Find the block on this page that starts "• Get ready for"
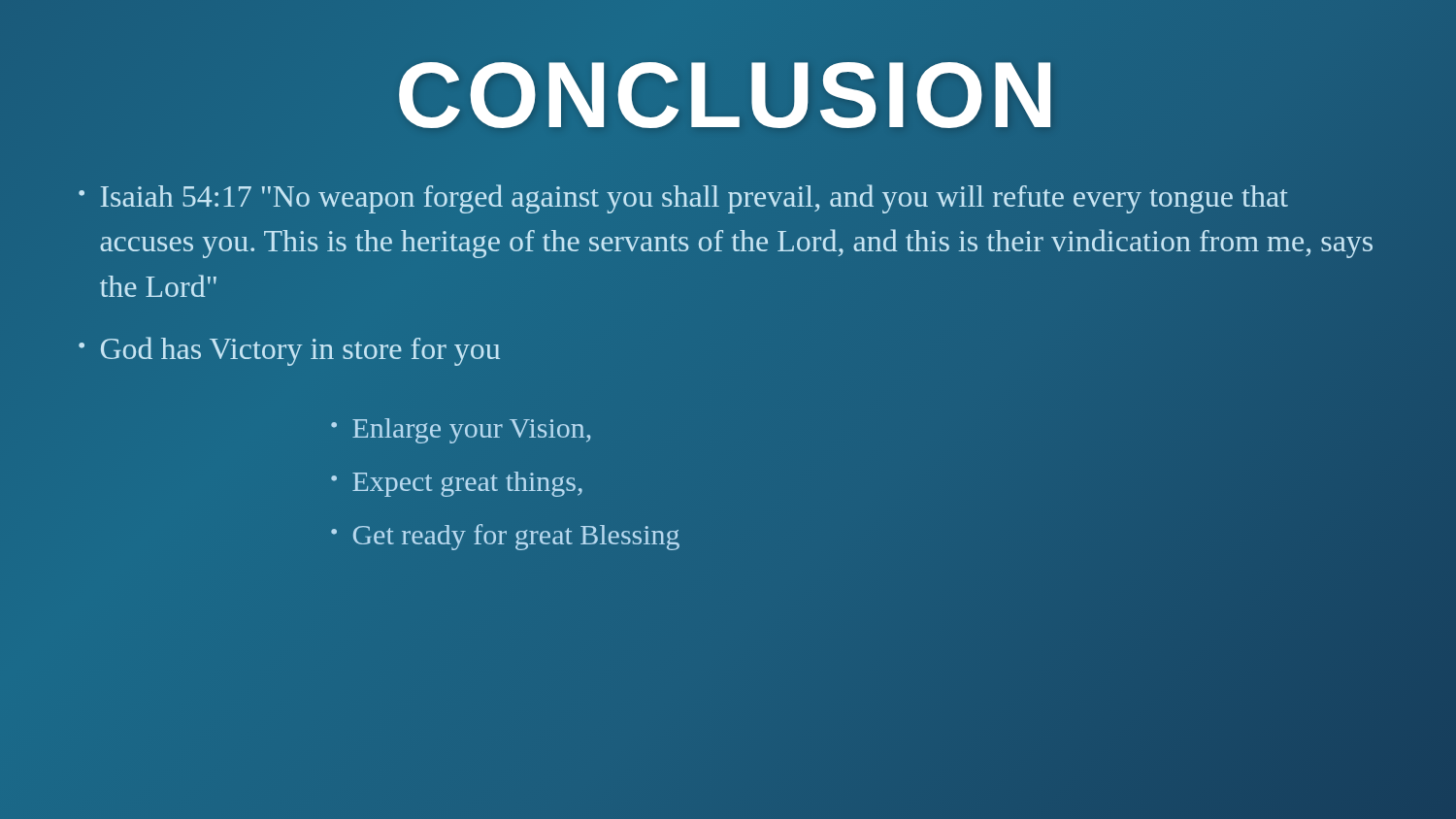Image resolution: width=1456 pixels, height=819 pixels. (x=505, y=535)
